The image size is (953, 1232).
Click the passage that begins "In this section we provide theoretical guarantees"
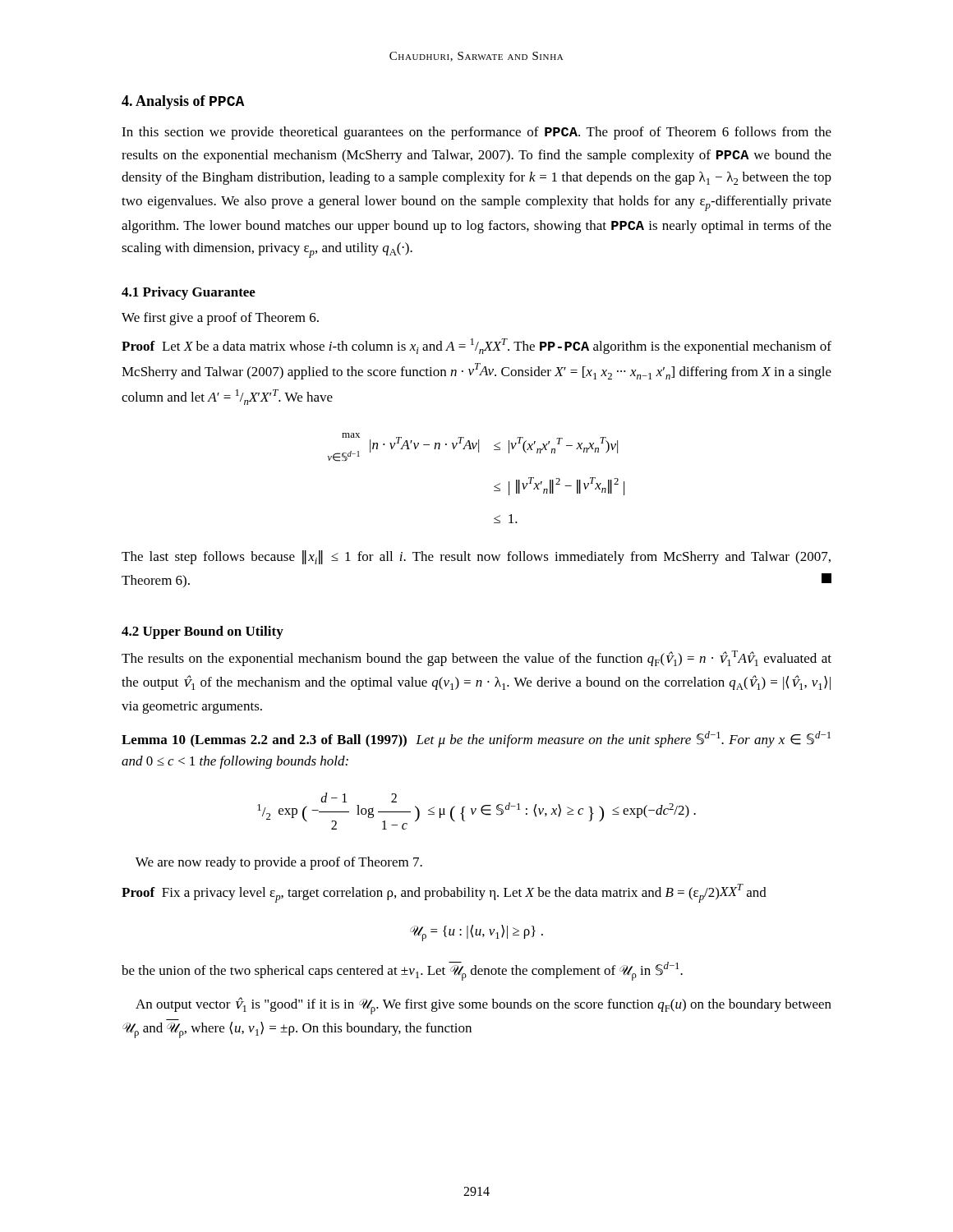(x=476, y=191)
